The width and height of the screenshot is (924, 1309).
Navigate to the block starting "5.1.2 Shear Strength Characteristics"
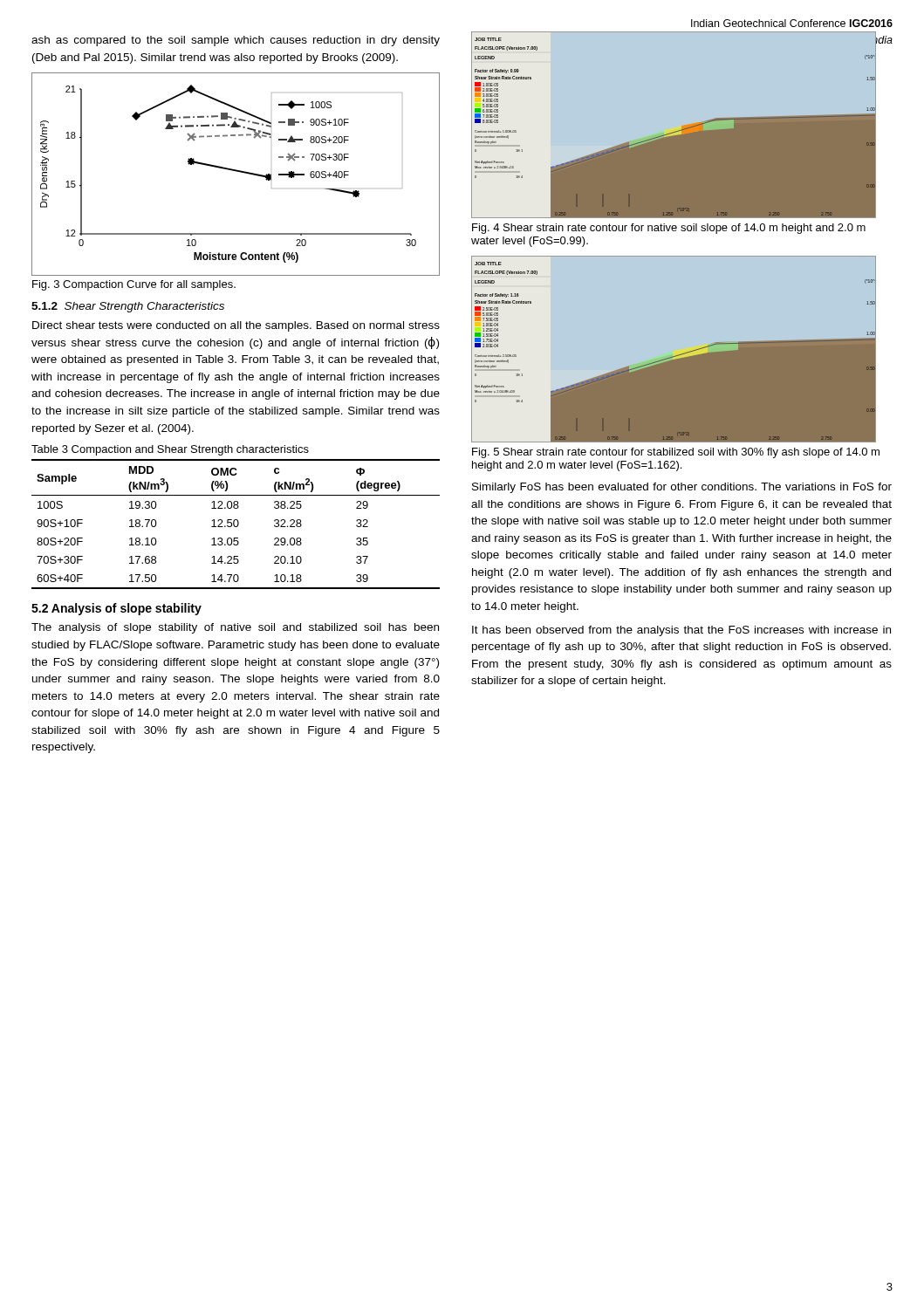pyautogui.click(x=128, y=306)
